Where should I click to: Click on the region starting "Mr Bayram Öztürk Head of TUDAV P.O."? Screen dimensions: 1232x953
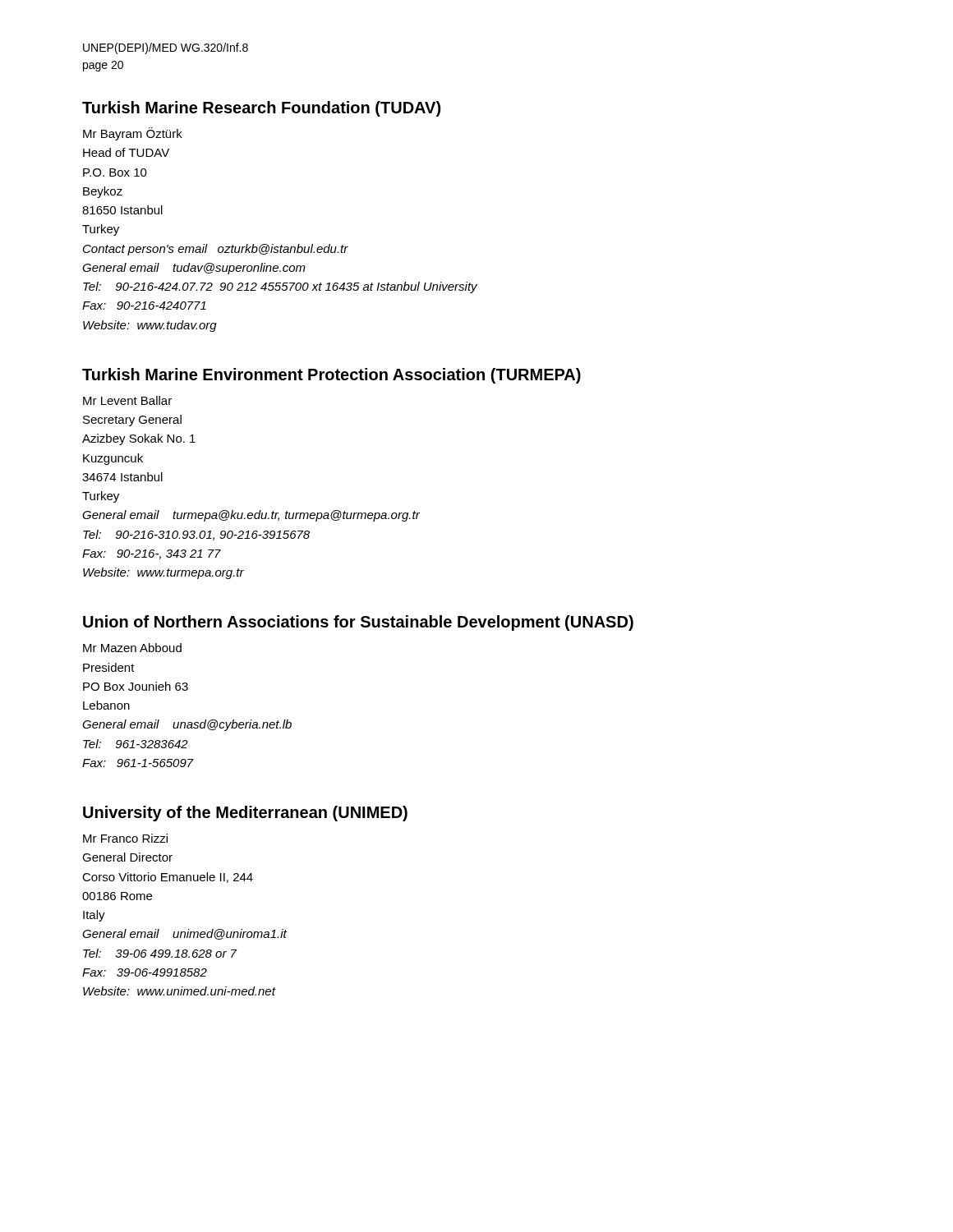click(x=133, y=134)
